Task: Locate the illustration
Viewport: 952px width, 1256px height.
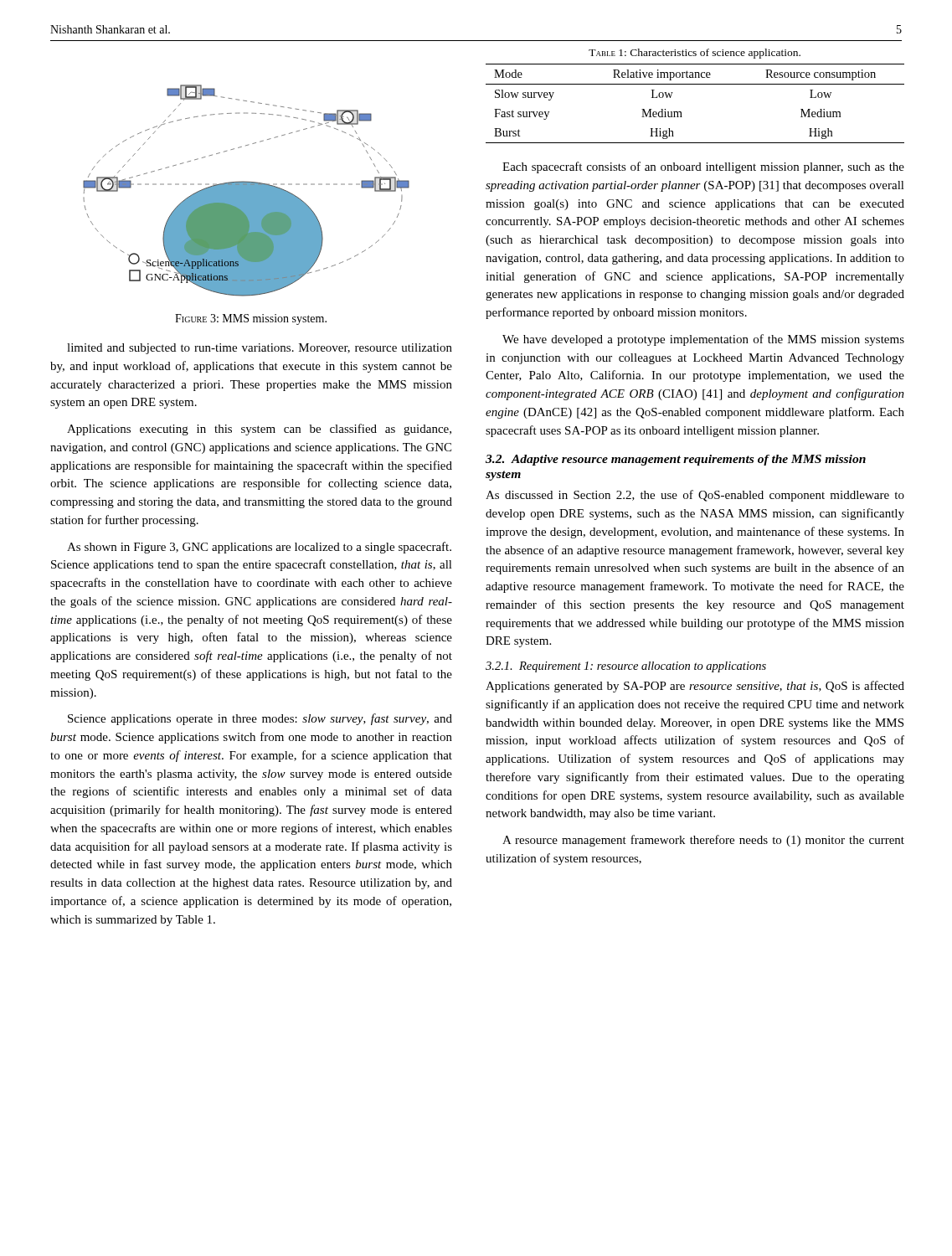Action: pyautogui.click(x=243, y=178)
